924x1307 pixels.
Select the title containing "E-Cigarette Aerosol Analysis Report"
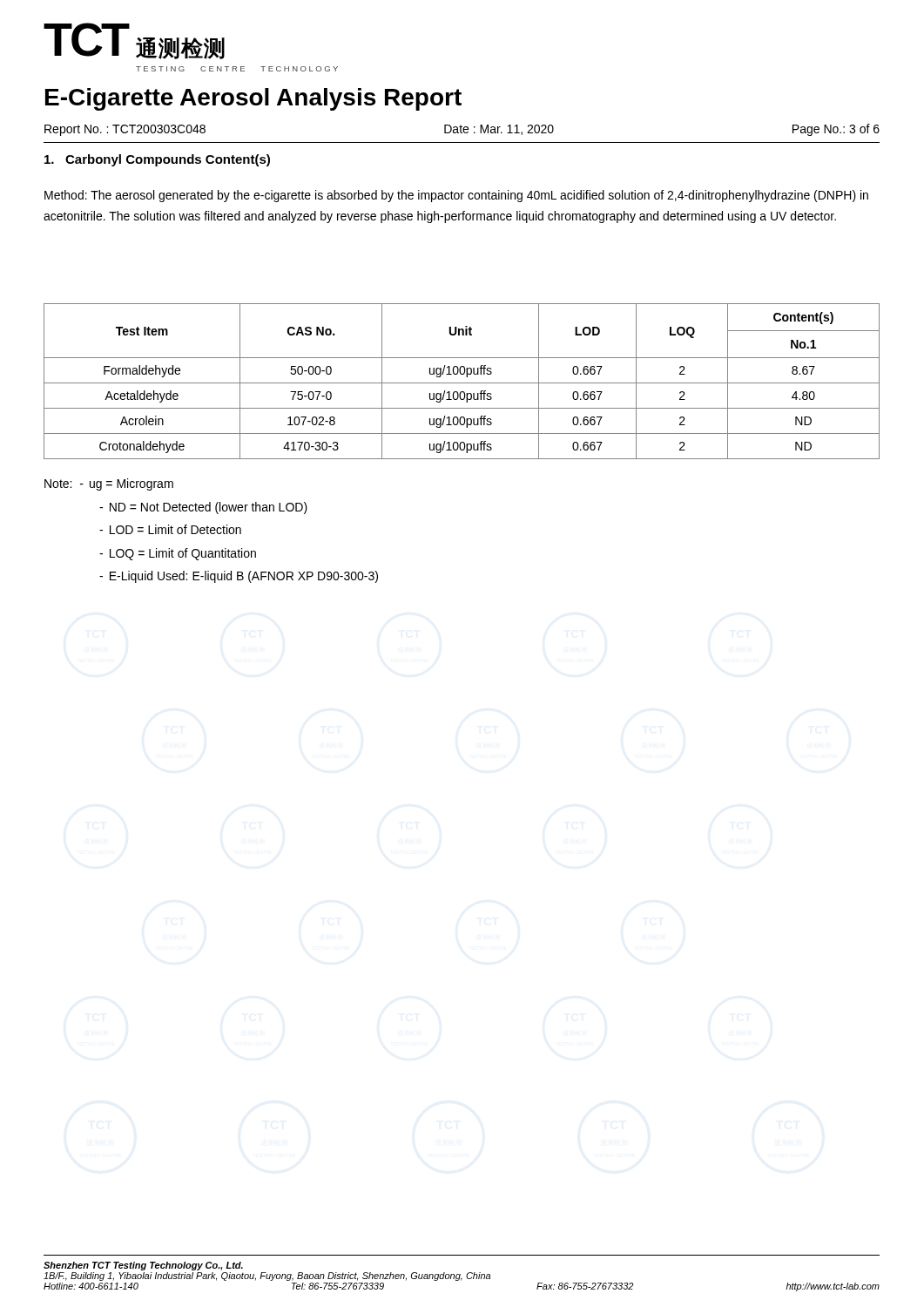tap(253, 97)
